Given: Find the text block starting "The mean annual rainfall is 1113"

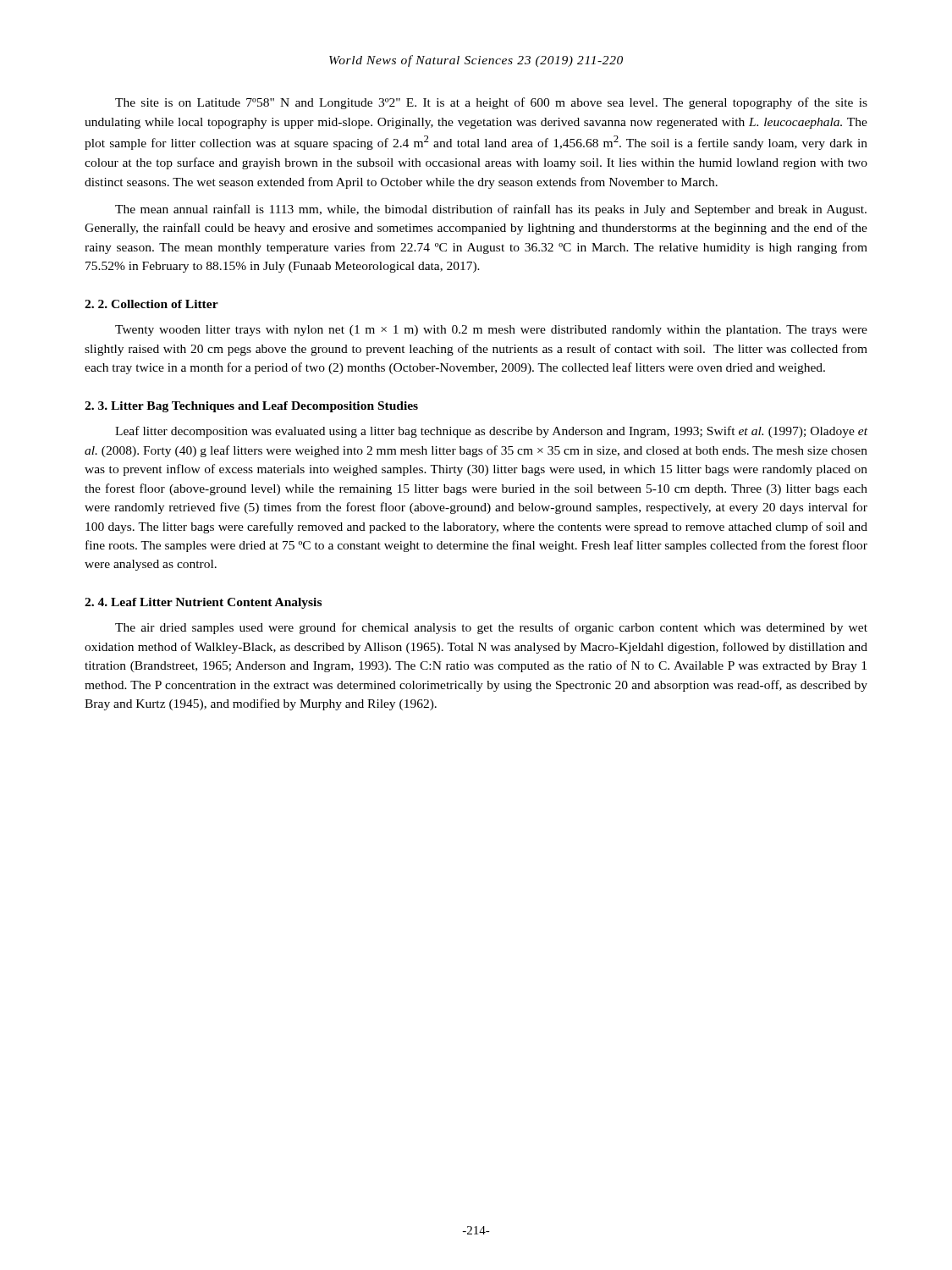Looking at the screenshot, I should click(476, 237).
